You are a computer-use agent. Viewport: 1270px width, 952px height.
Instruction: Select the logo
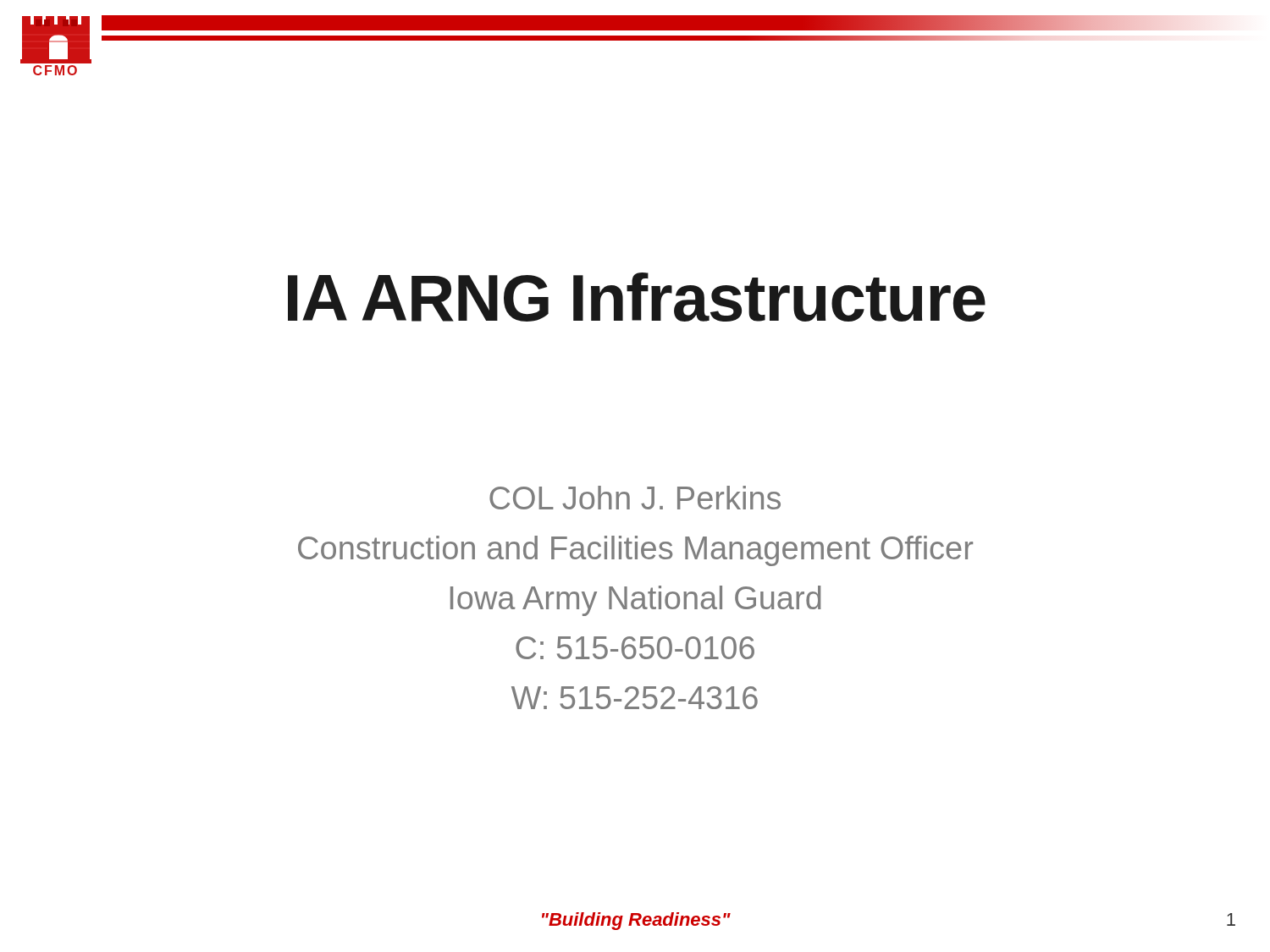click(61, 47)
